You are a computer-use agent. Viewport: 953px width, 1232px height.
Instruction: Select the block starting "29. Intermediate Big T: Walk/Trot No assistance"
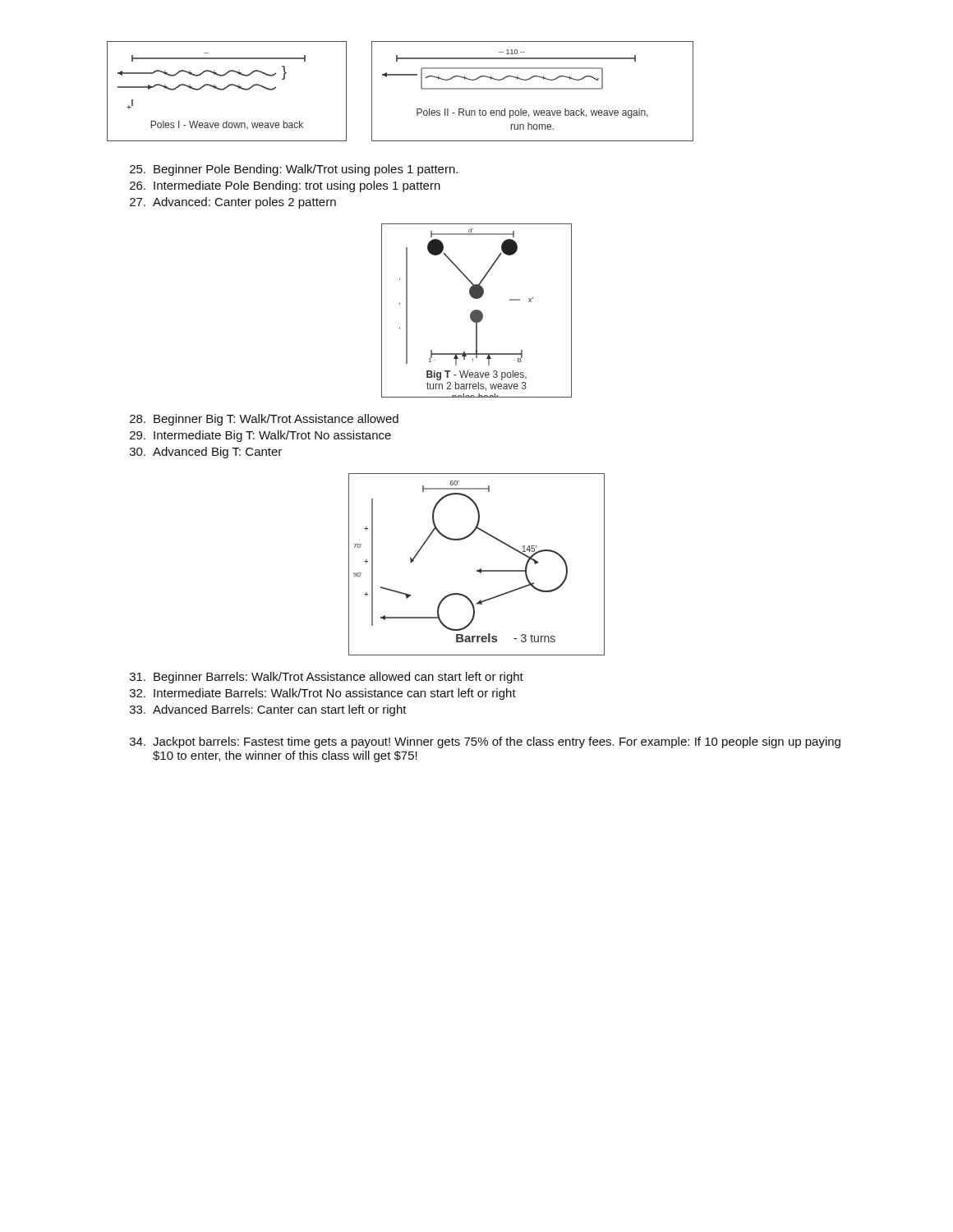click(249, 435)
